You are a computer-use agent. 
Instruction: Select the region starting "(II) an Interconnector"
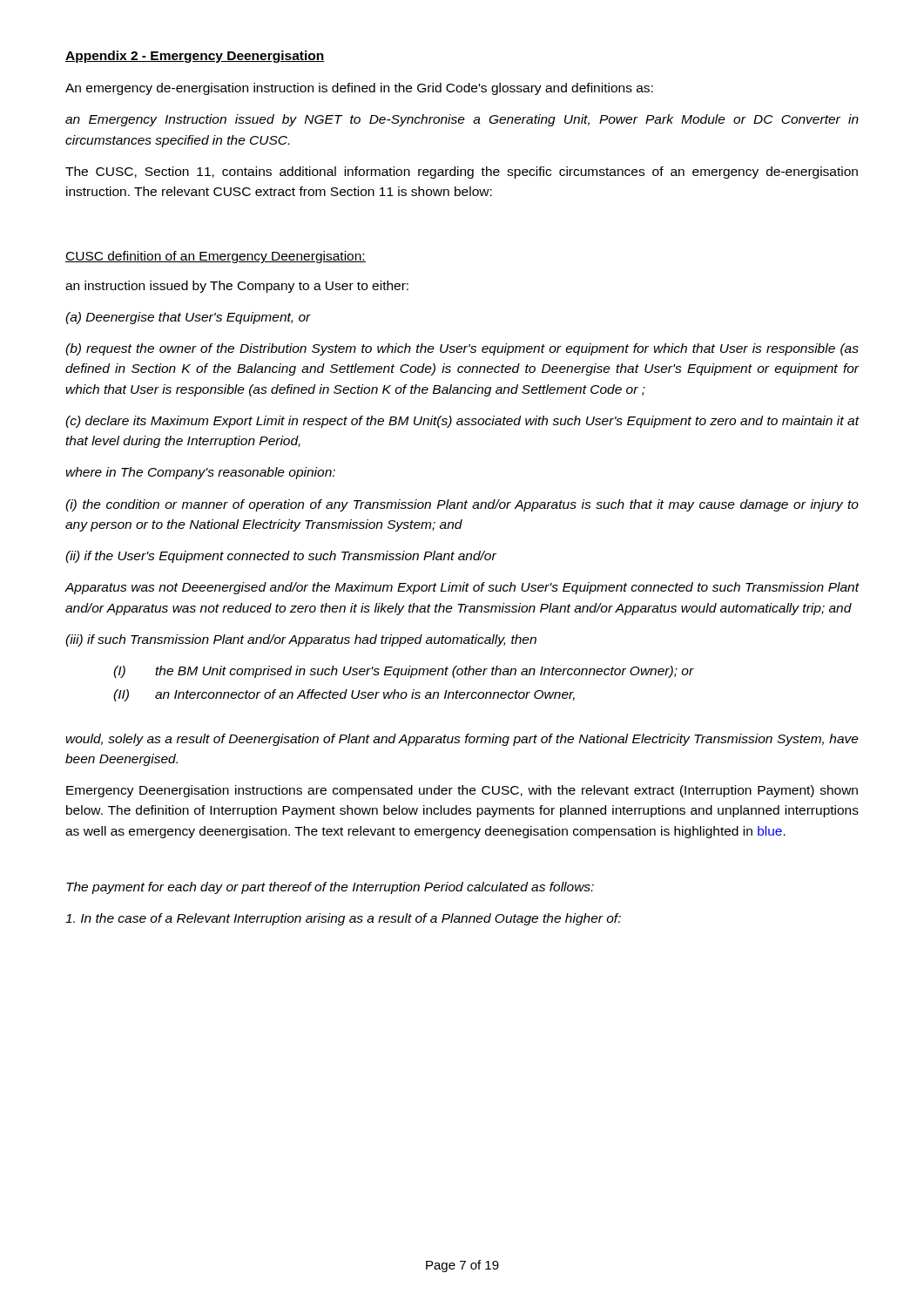click(486, 694)
